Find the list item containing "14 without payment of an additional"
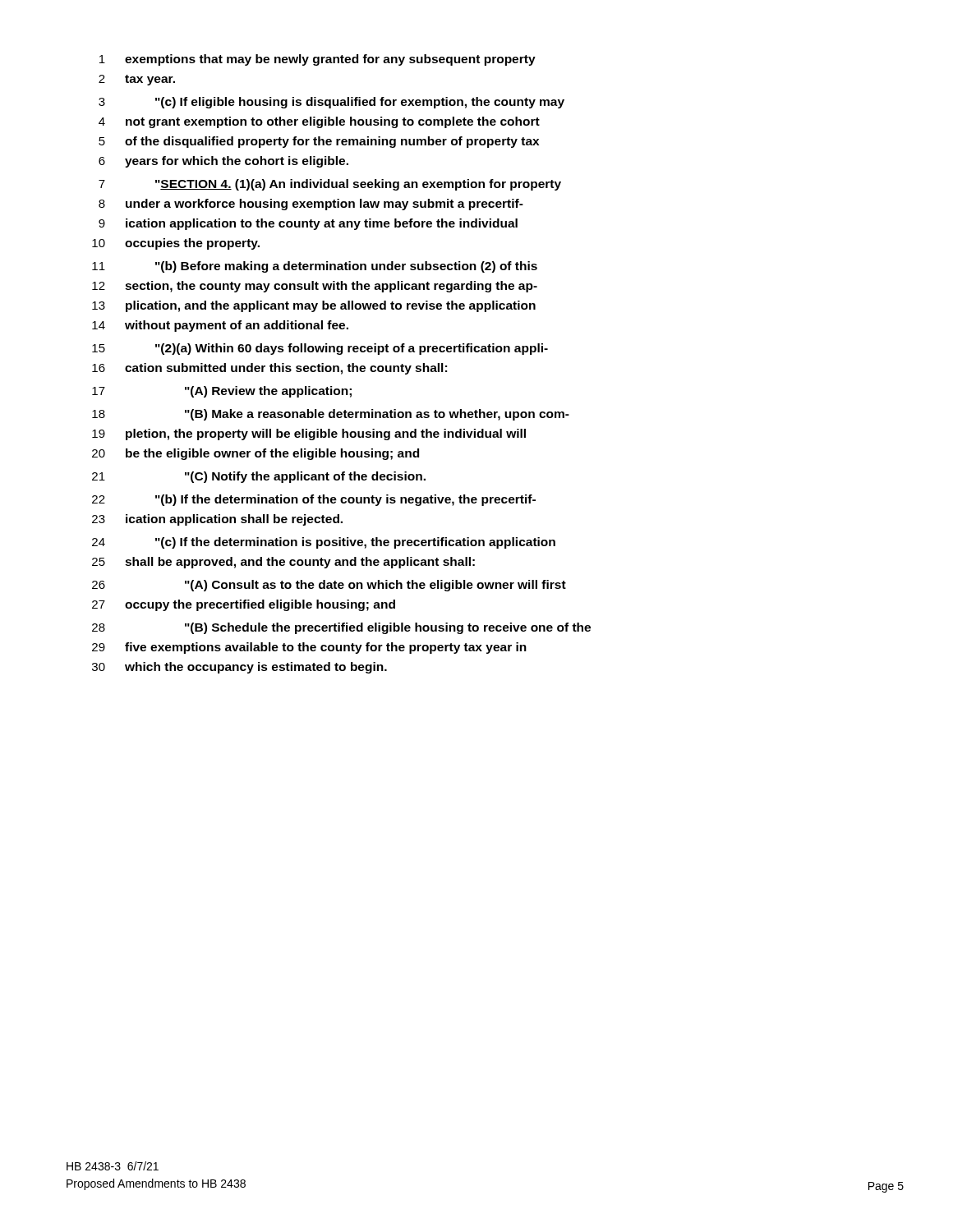953x1232 pixels. [220, 326]
